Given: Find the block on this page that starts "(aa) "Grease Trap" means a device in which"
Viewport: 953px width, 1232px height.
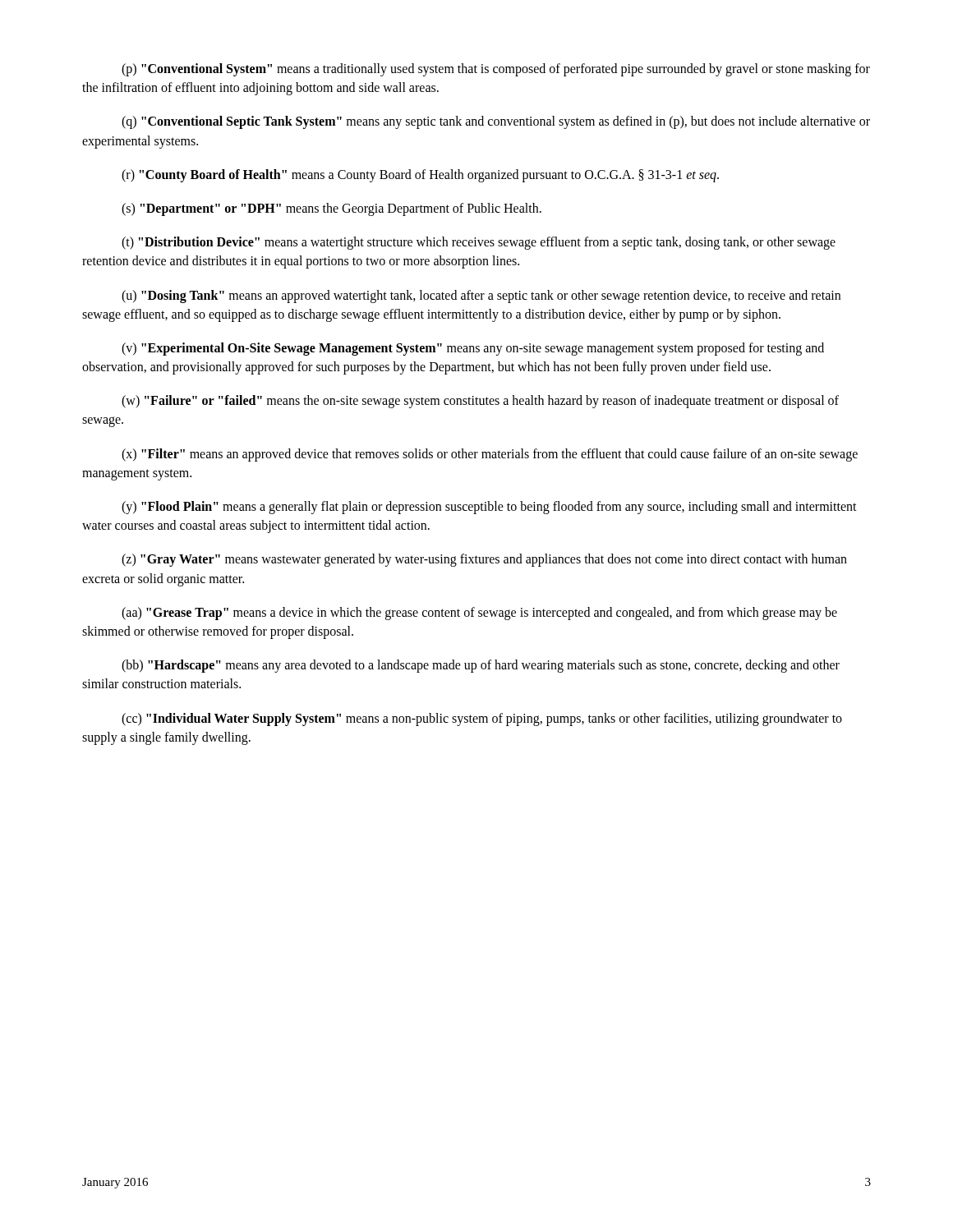Looking at the screenshot, I should click(460, 622).
